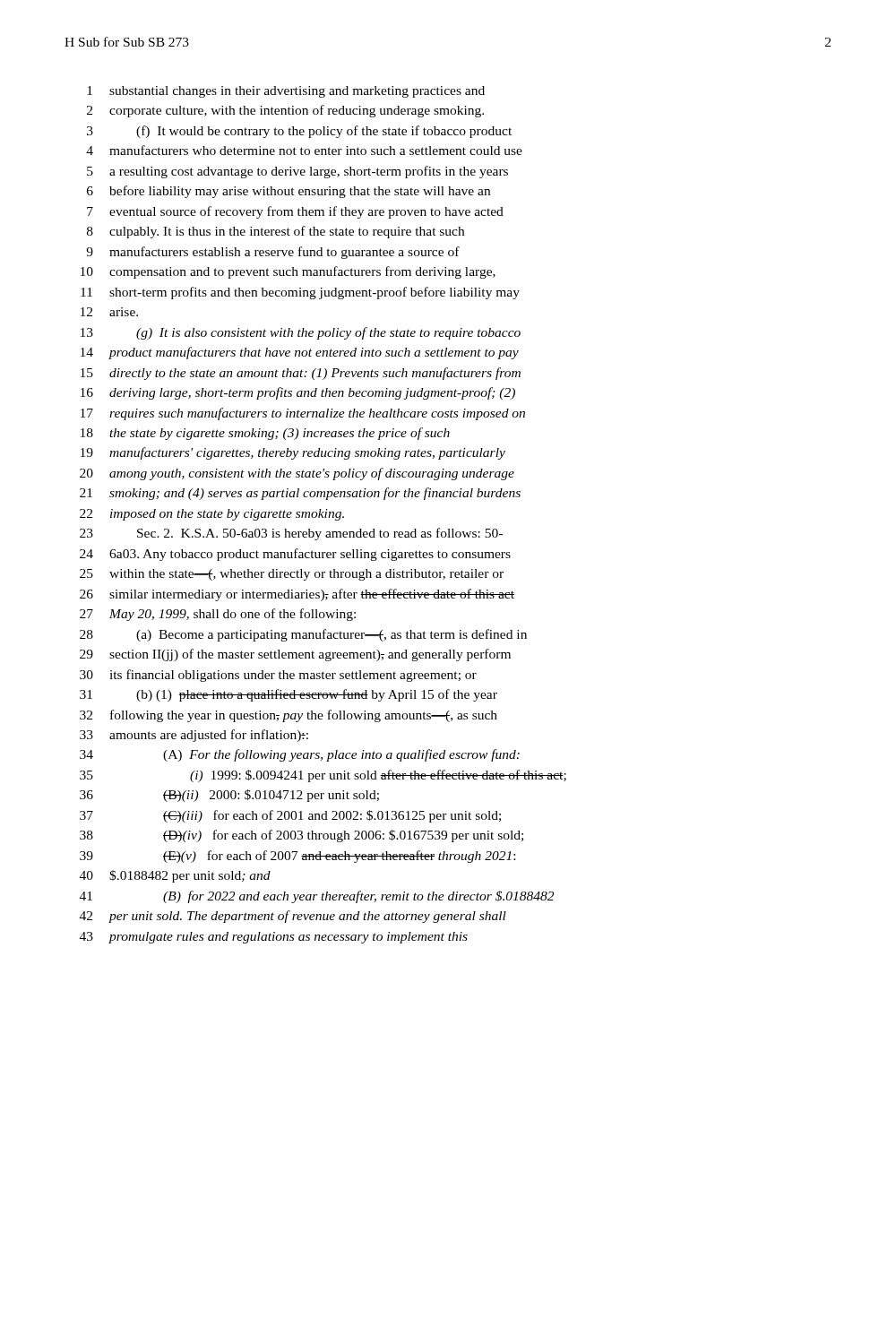Locate the block starting "39 (E)(v) for each of 2007"
896x1344 pixels.
click(x=448, y=866)
